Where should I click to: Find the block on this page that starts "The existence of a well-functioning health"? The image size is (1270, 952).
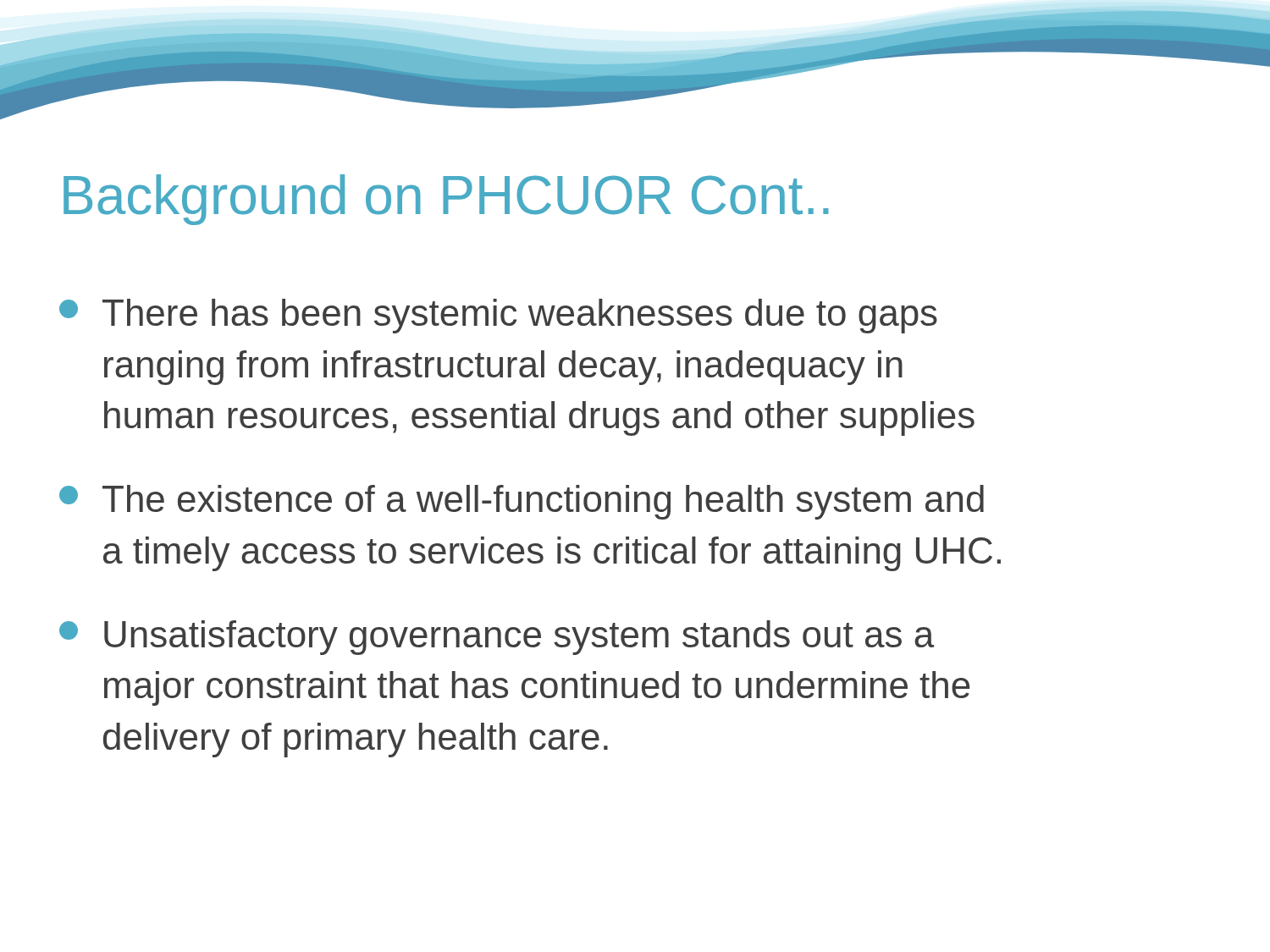pyautogui.click(x=532, y=525)
